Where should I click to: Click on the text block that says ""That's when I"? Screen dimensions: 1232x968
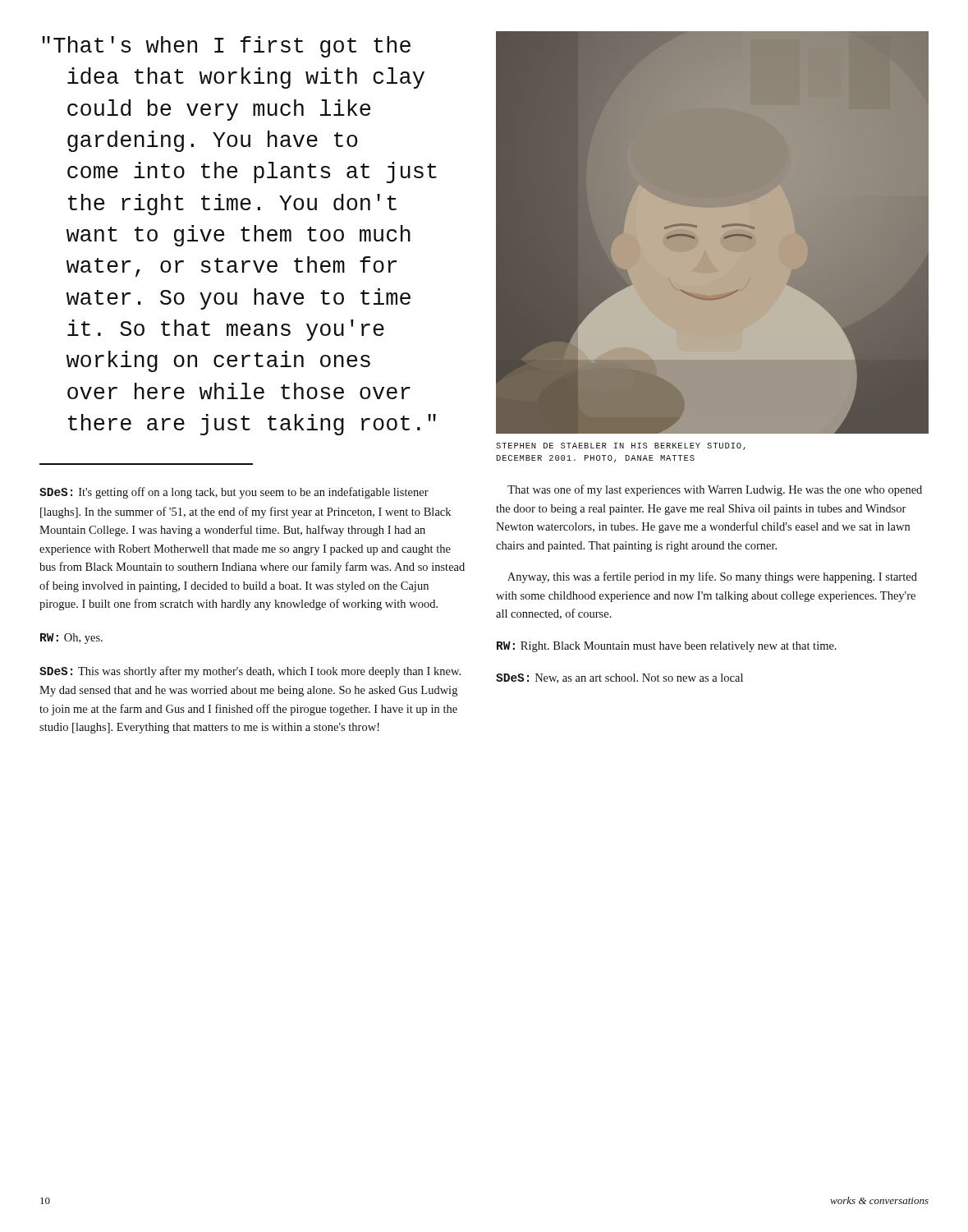pyautogui.click(x=239, y=236)
